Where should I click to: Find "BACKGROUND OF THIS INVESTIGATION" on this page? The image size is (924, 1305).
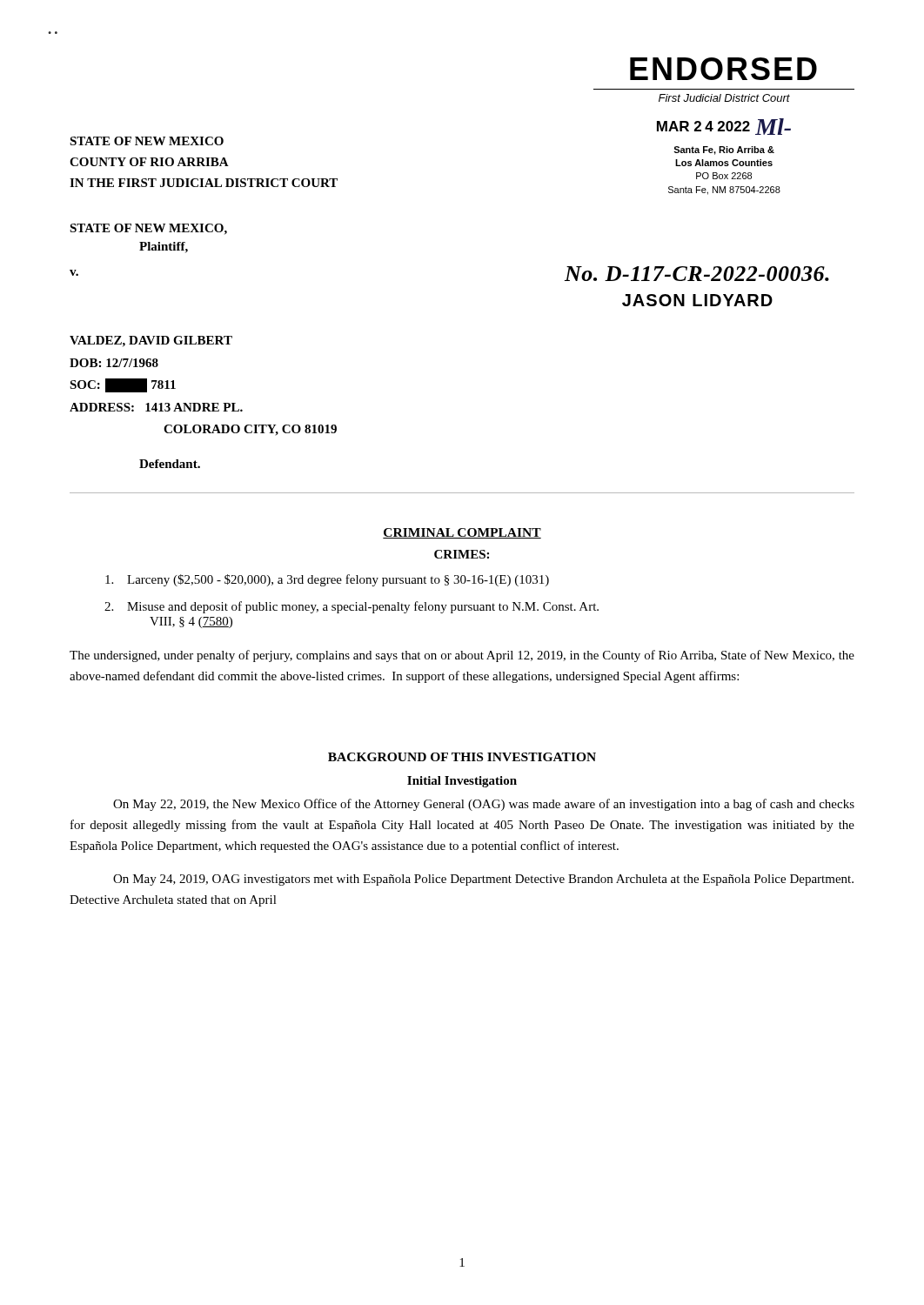[x=462, y=756]
